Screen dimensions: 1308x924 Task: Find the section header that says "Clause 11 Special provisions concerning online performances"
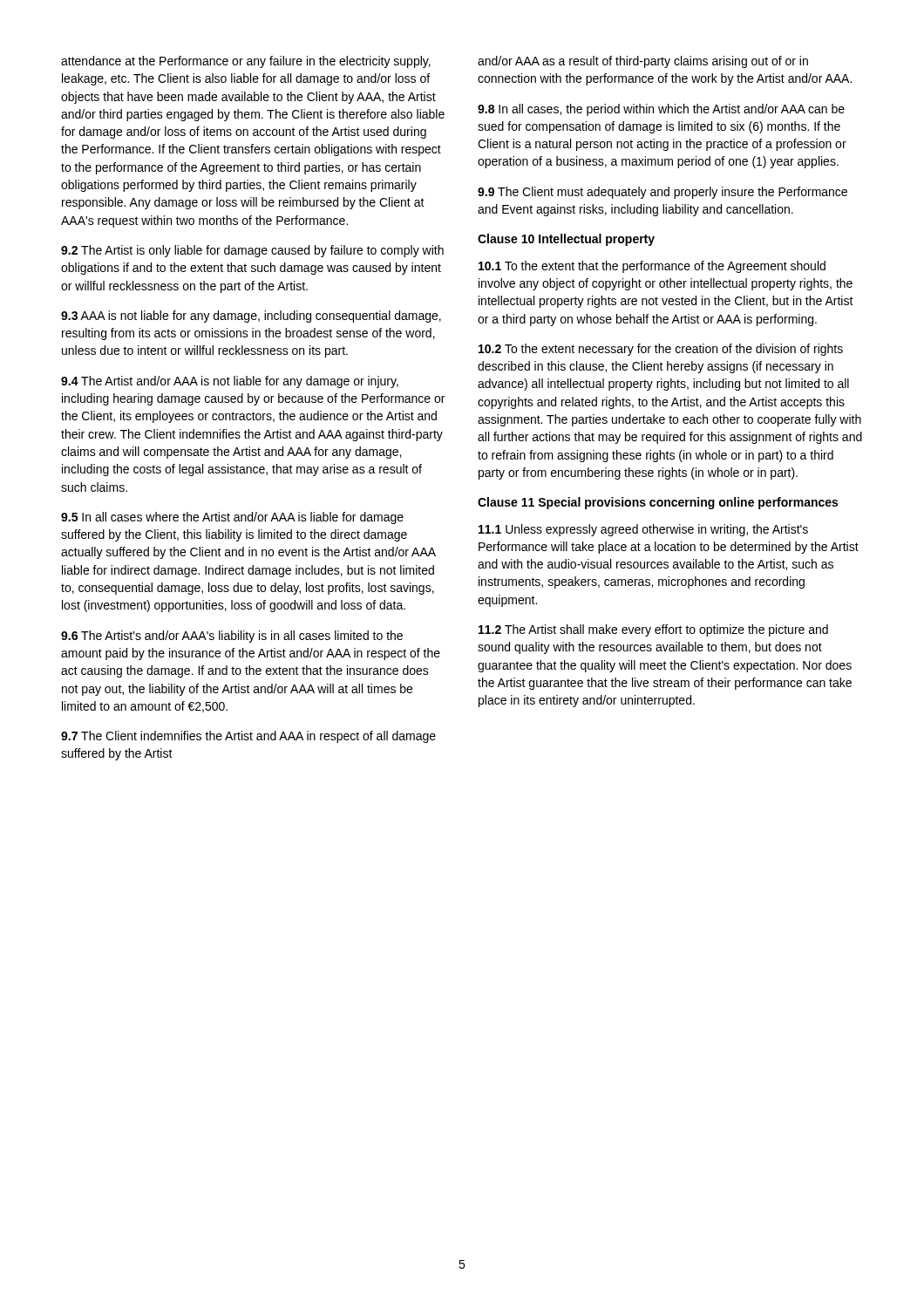point(658,502)
